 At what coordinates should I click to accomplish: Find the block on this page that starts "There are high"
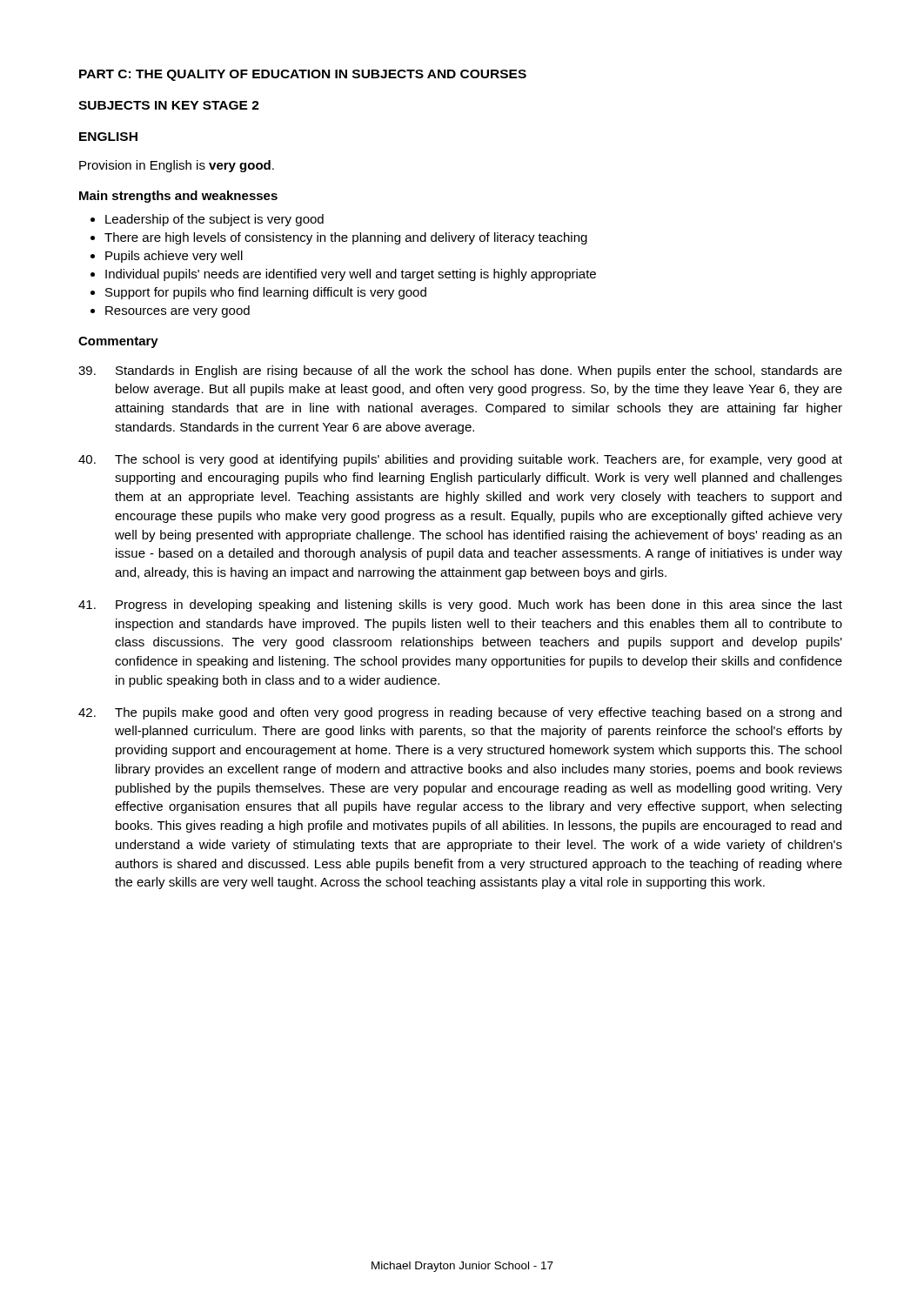pyautogui.click(x=346, y=237)
